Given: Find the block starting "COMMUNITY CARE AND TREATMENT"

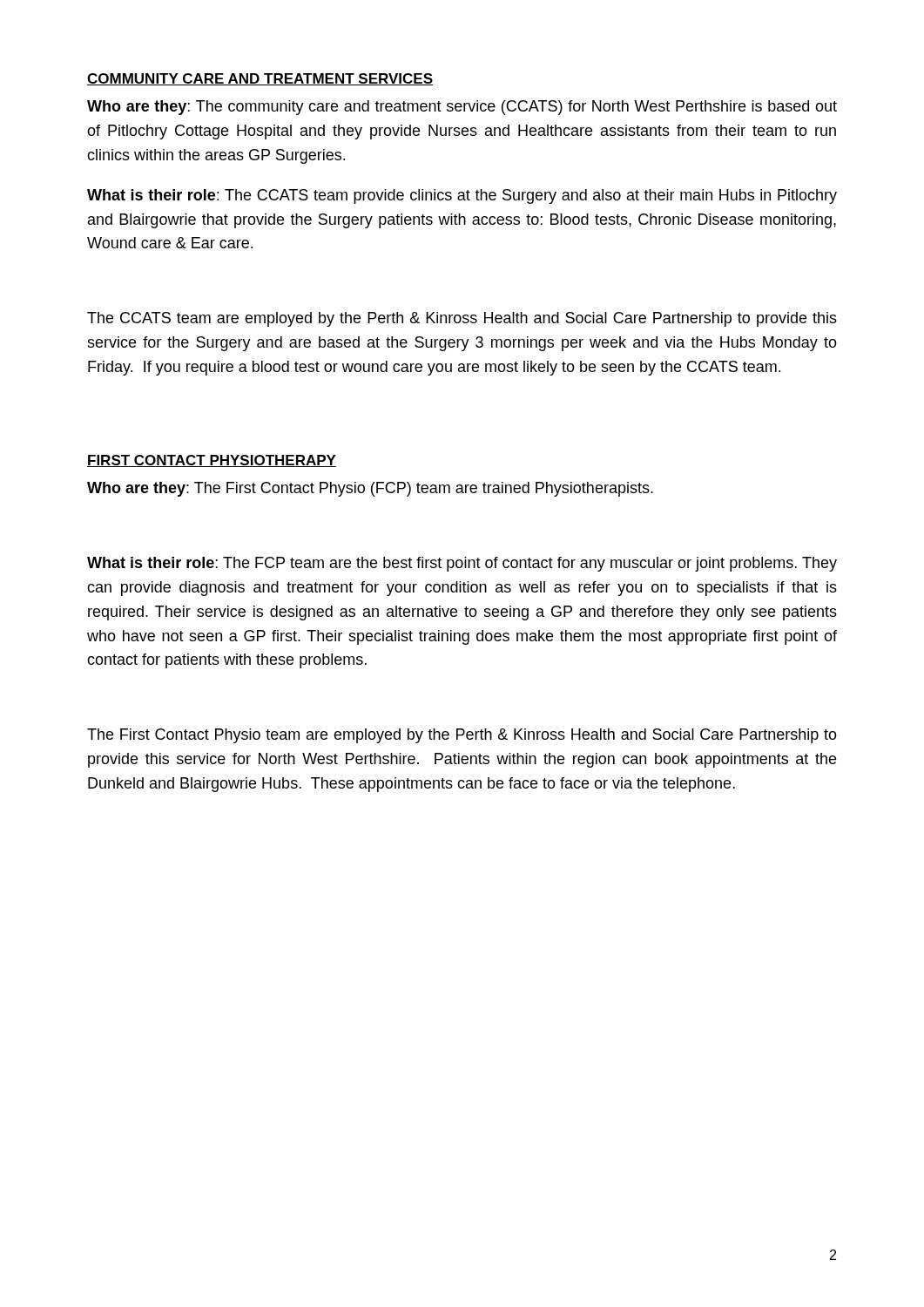Looking at the screenshot, I should [260, 79].
